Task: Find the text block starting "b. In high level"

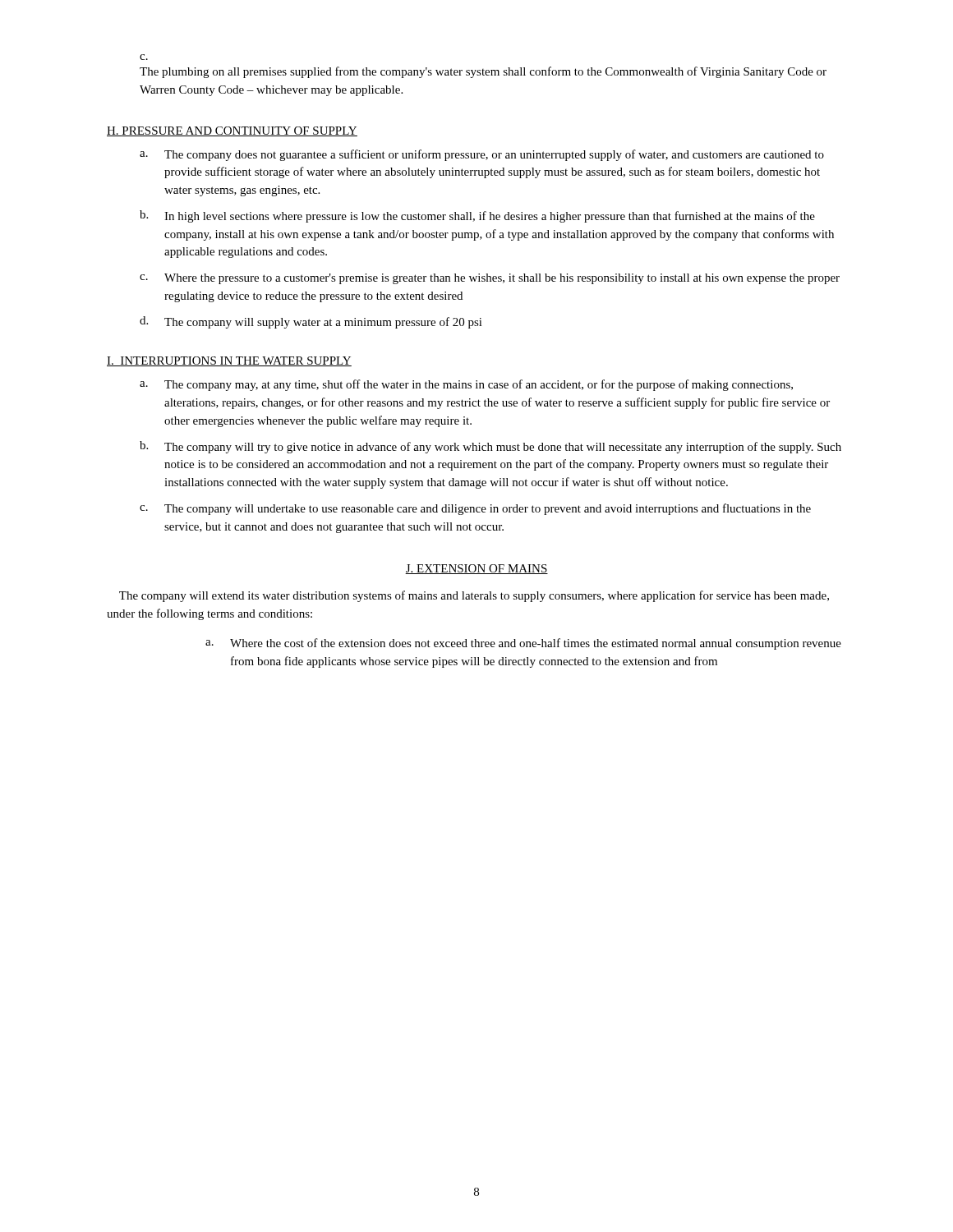Action: click(493, 234)
